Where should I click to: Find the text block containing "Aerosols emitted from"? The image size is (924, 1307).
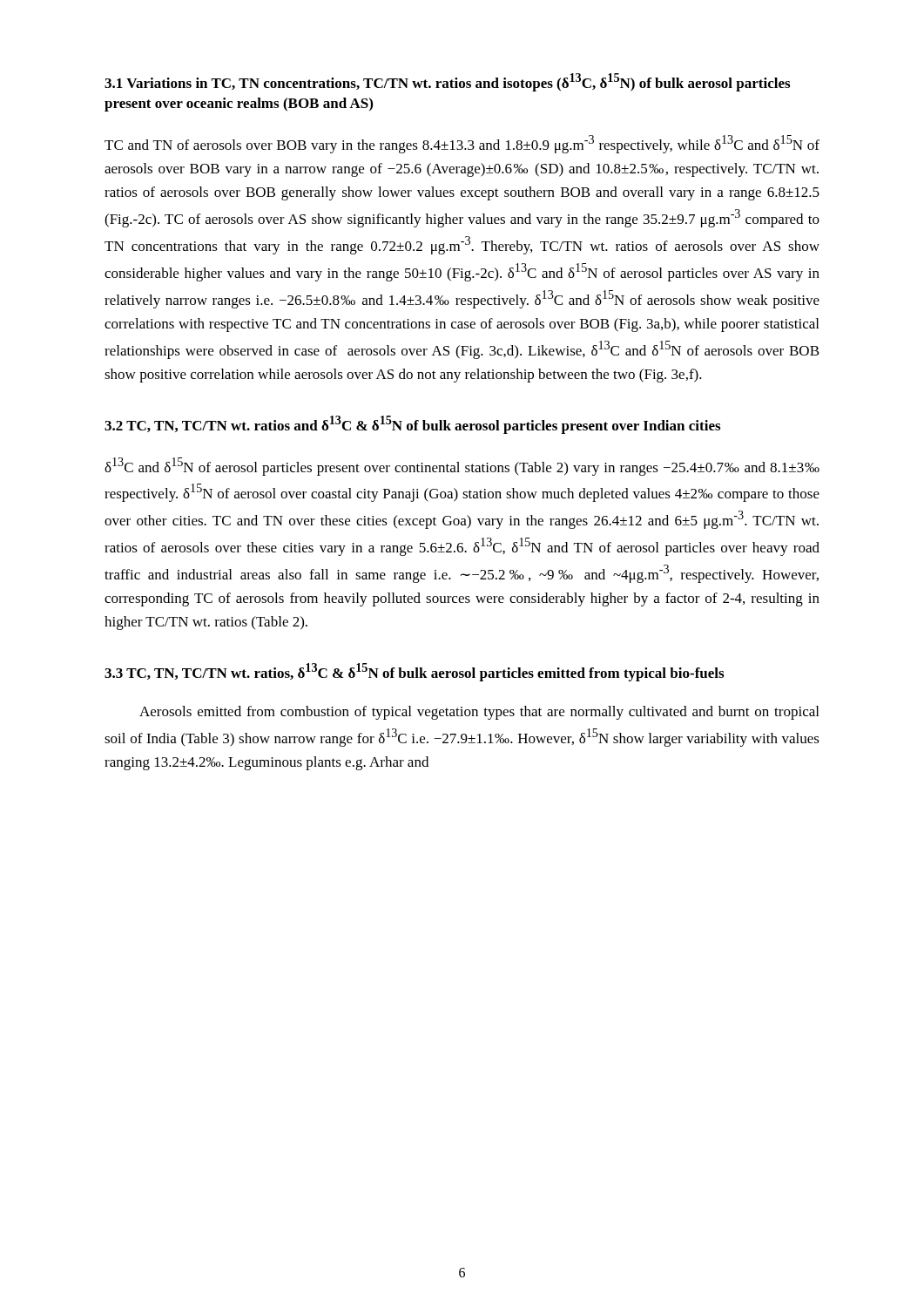coord(462,736)
